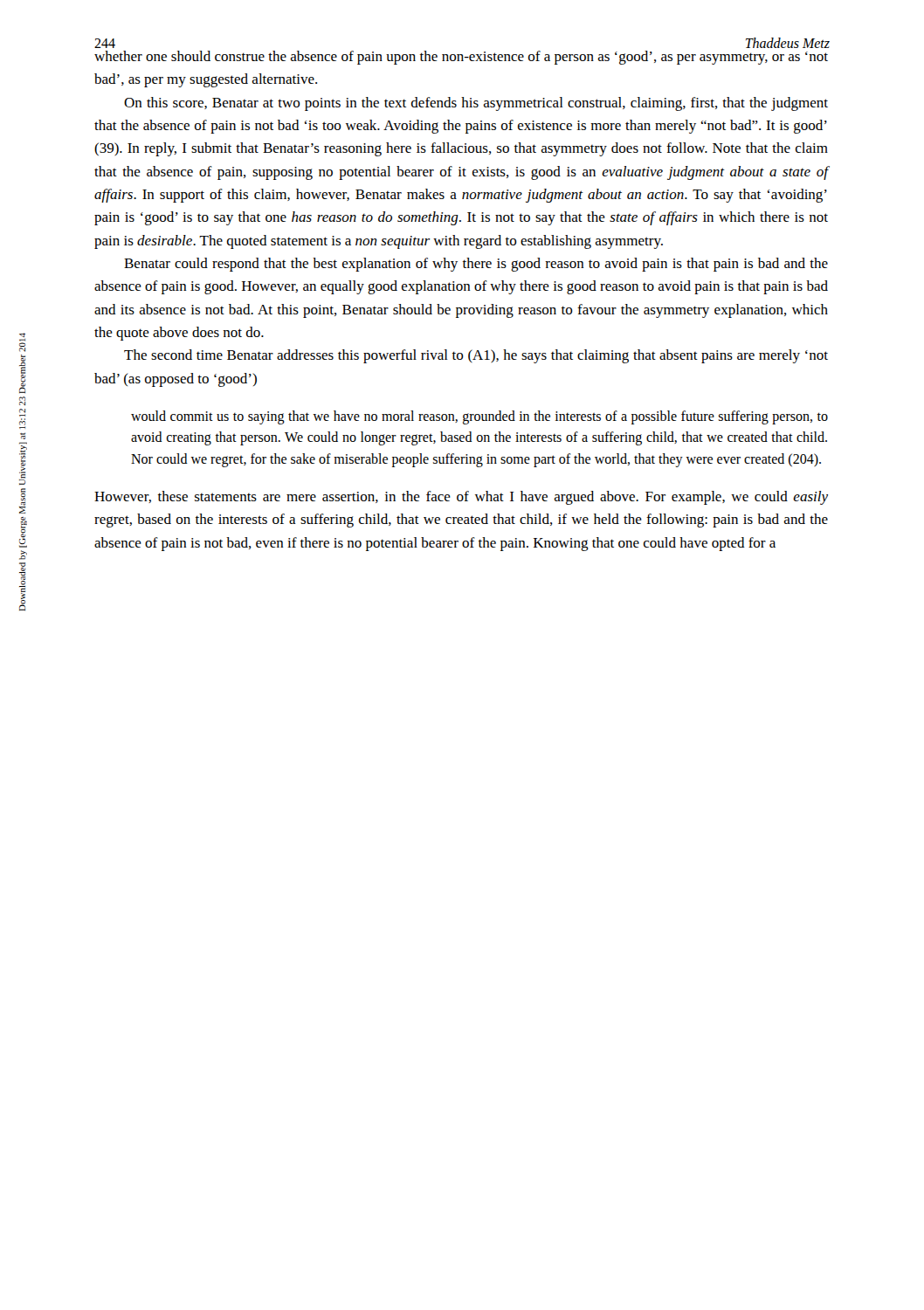Point to the region starting "On this score, Benatar at two points in"
924x1310 pixels.
tap(461, 171)
